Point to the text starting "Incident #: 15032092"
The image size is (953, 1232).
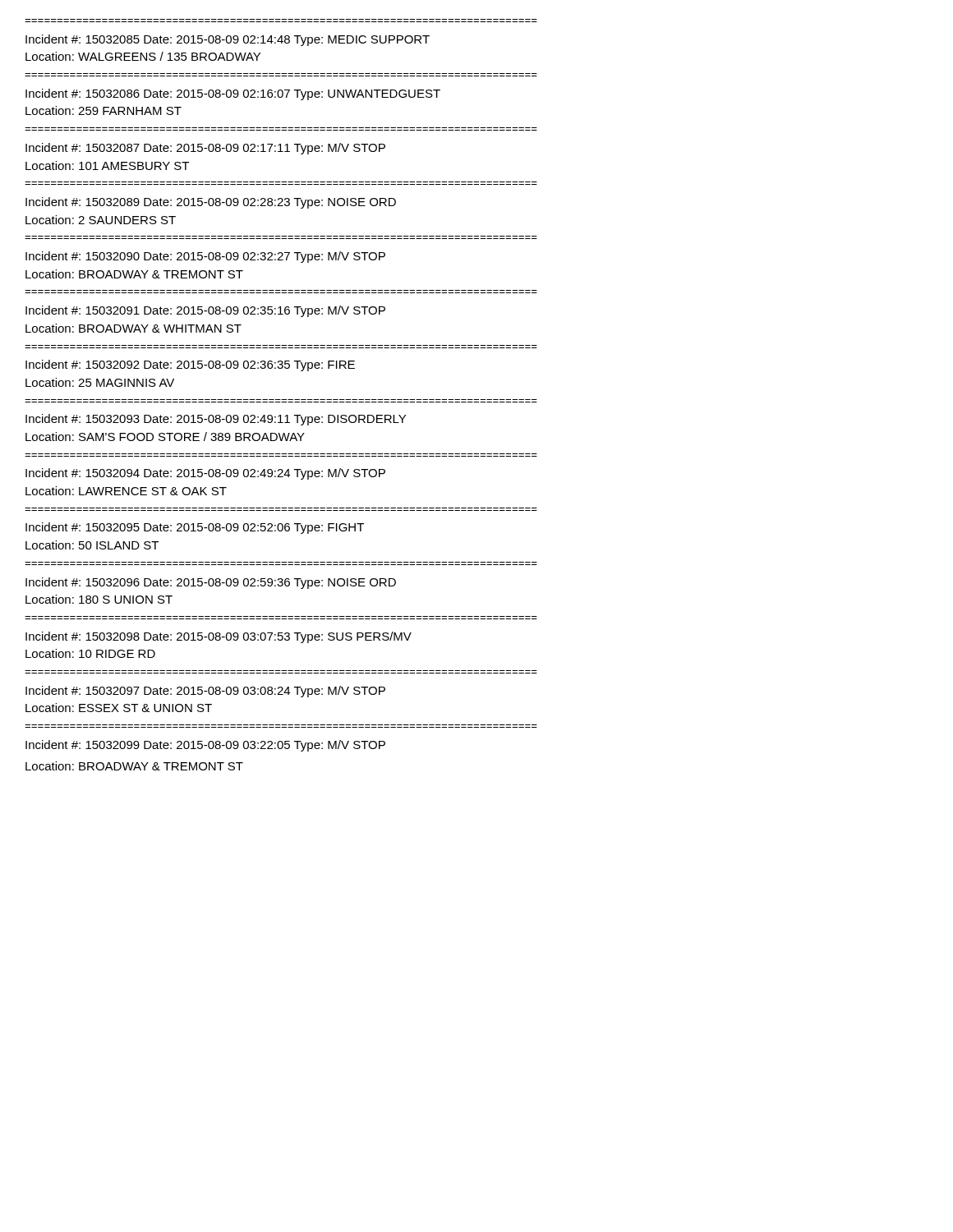tap(190, 365)
